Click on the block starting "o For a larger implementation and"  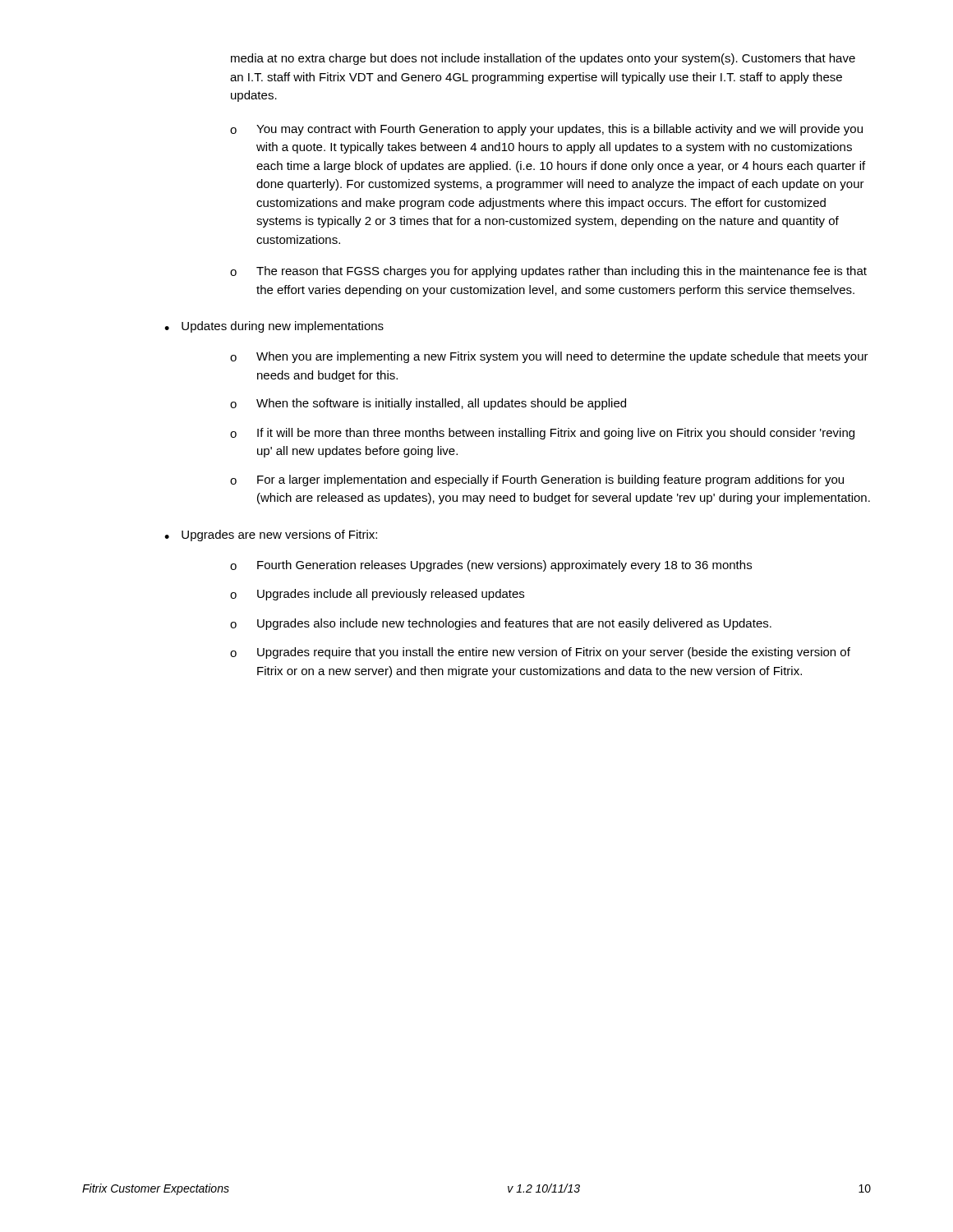coord(550,489)
